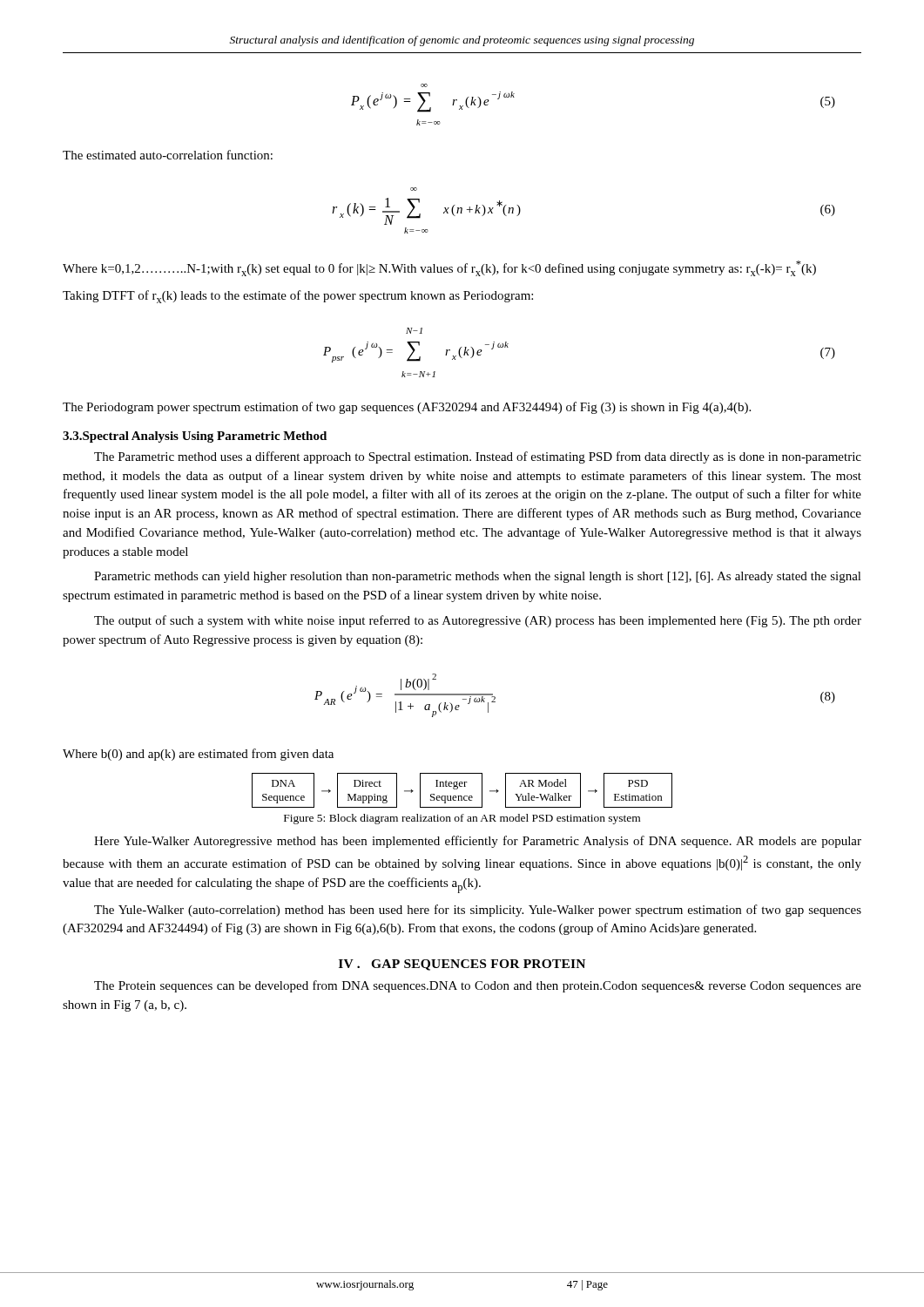Point to the block beginning "Taking DTFT of rx(k) leads"
The height and width of the screenshot is (1307, 924).
(x=298, y=297)
